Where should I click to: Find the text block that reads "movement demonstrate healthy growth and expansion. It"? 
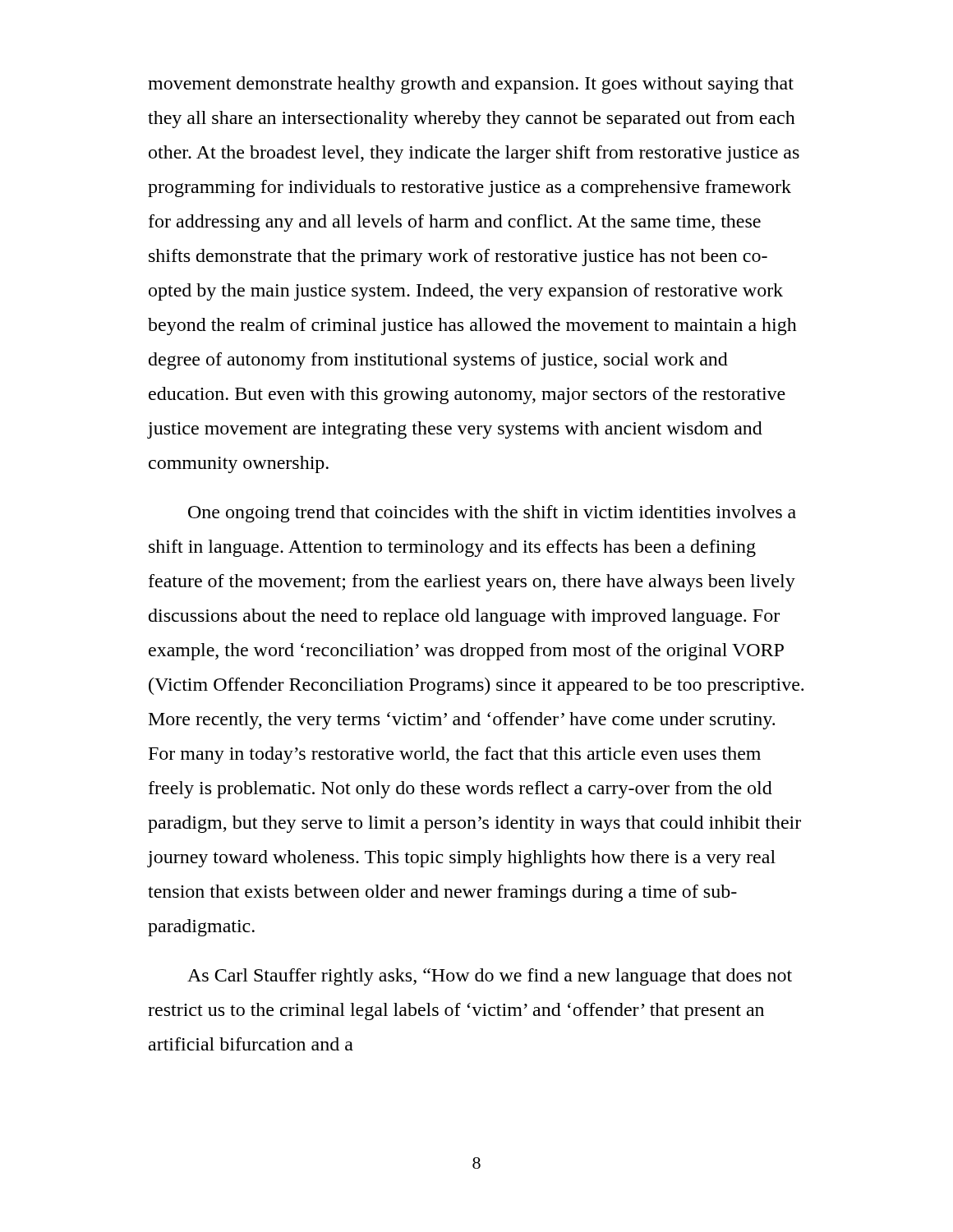click(x=476, y=273)
